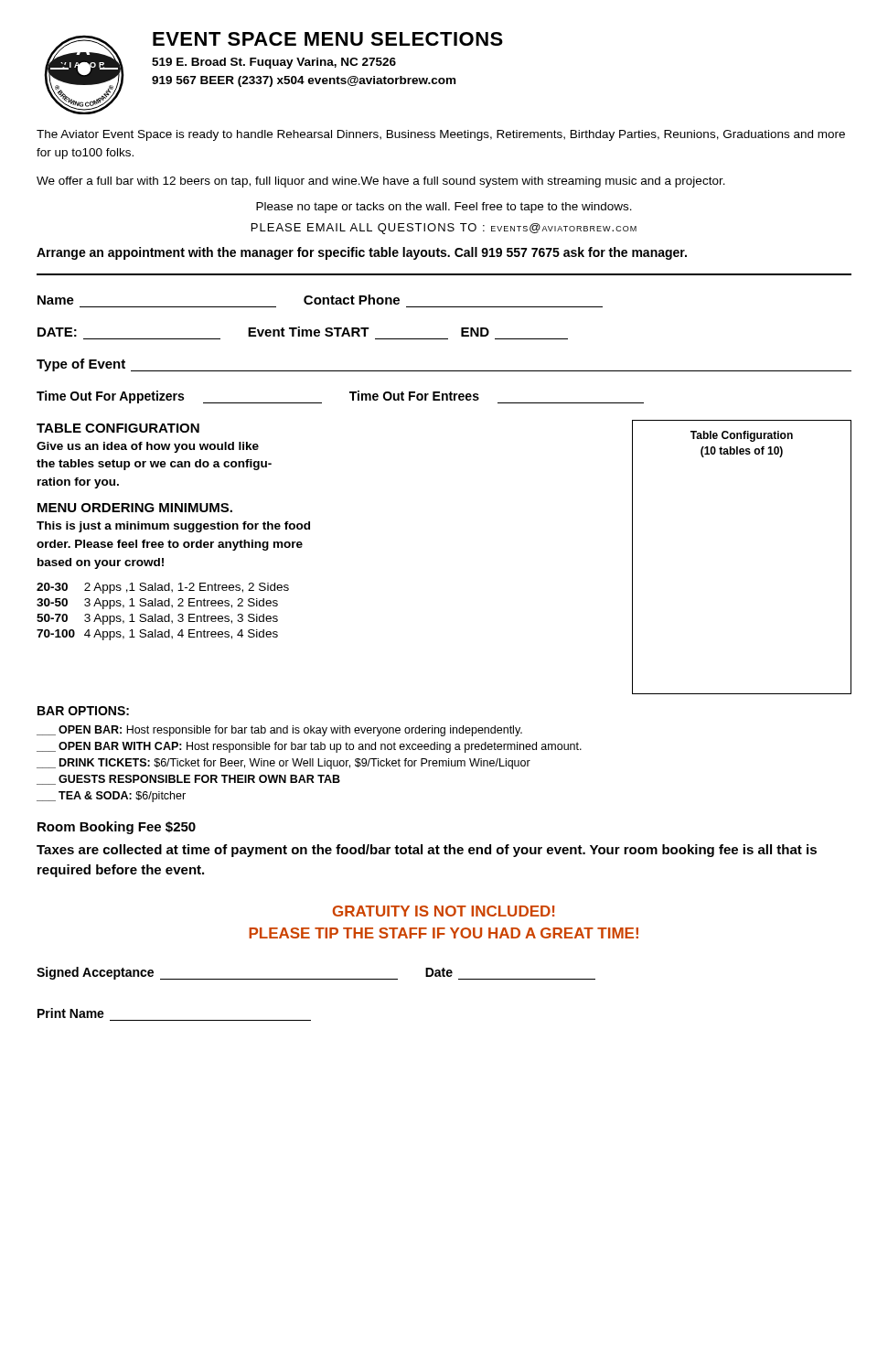This screenshot has height=1372, width=888.
Task: Select the section header with the text "Room Booking Fee $250 Taxes are"
Action: [444, 849]
